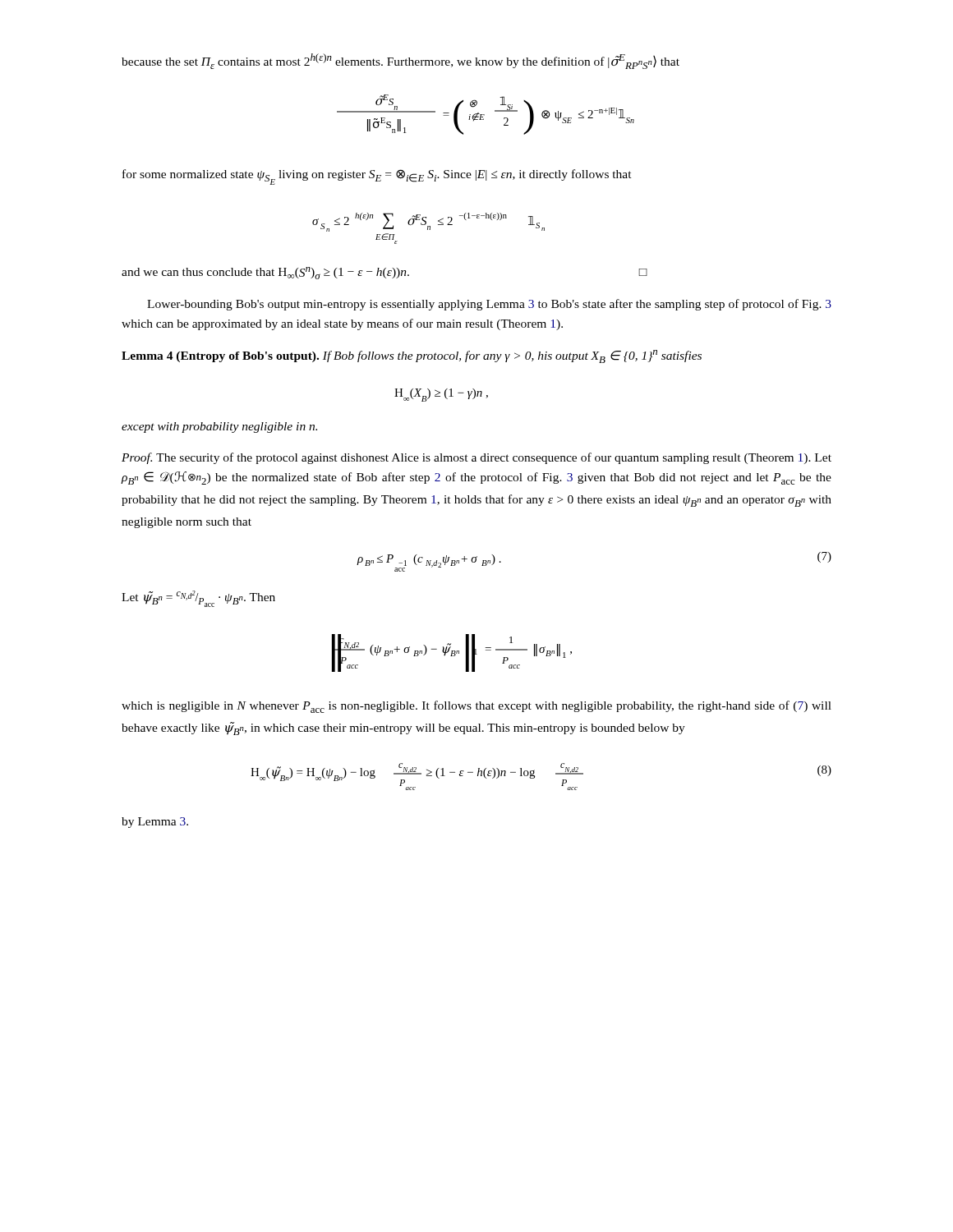Select the text block starting "except with probability negligible"
The height and width of the screenshot is (1232, 953).
tap(219, 428)
